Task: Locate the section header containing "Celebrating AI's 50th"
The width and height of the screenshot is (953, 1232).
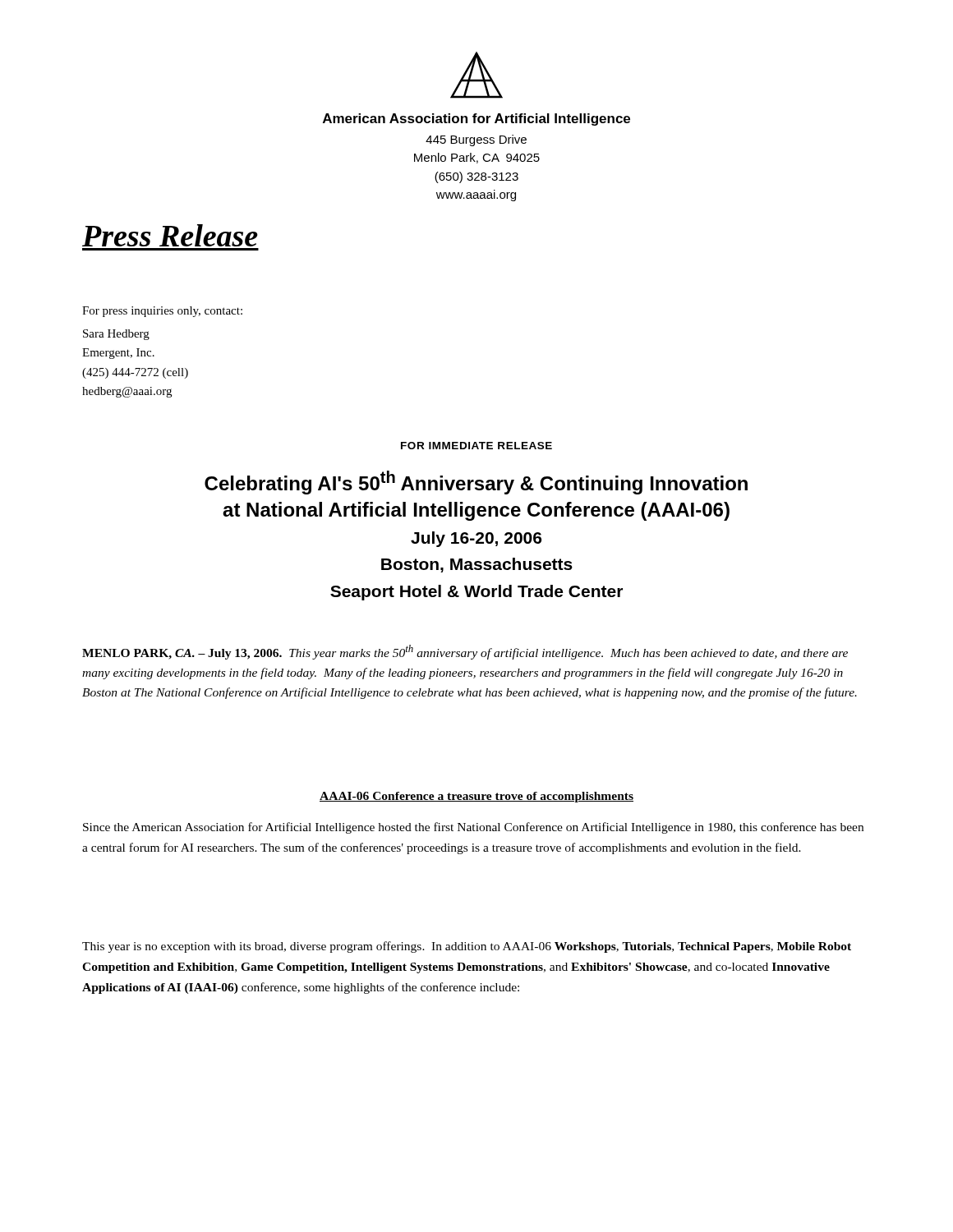Action: click(476, 534)
